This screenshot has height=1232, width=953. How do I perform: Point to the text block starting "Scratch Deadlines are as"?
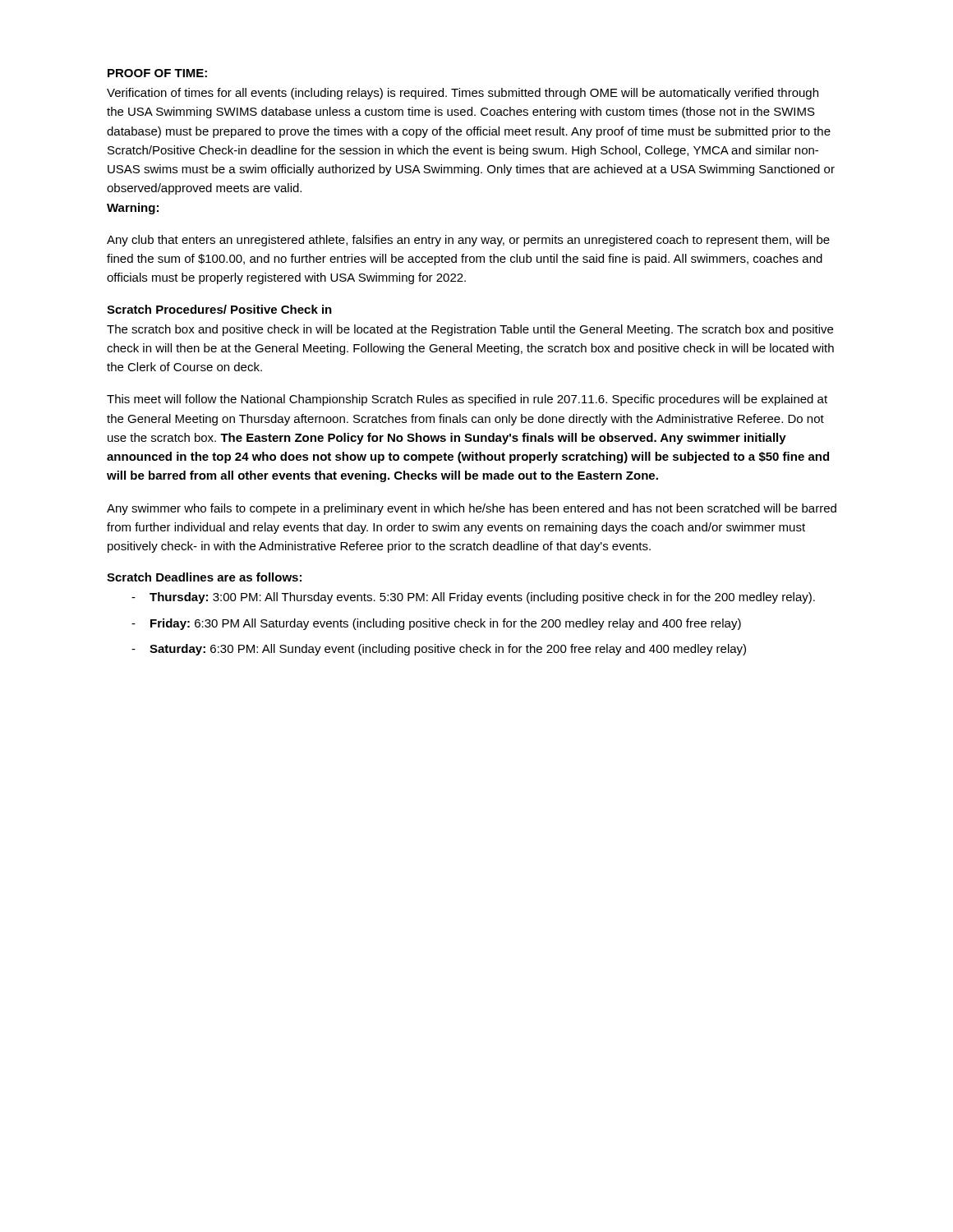(205, 577)
